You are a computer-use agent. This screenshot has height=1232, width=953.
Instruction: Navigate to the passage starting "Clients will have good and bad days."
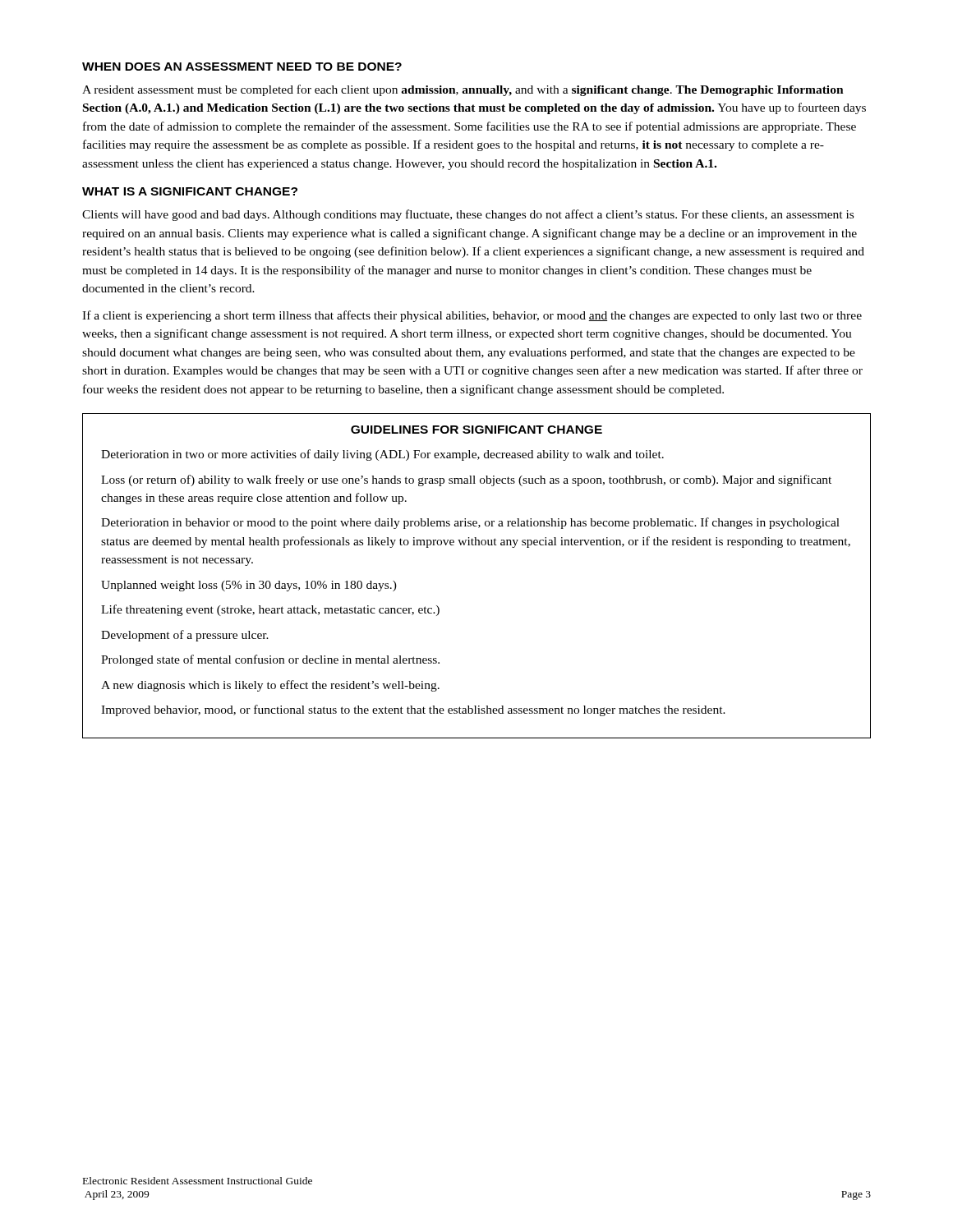click(473, 251)
